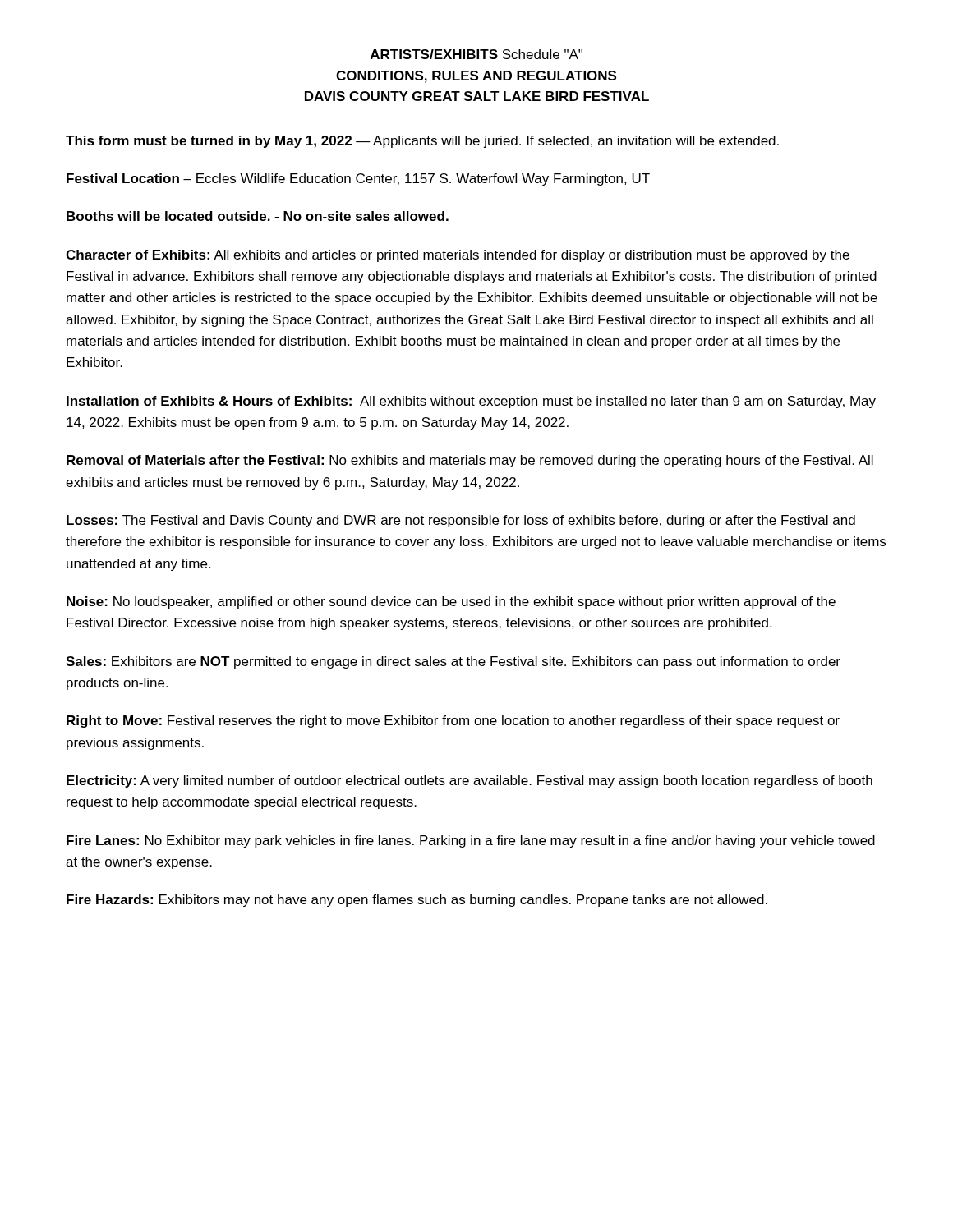The width and height of the screenshot is (953, 1232).
Task: Navigate to the passage starting "Fire Lanes: No Exhibitor"
Action: click(x=471, y=851)
